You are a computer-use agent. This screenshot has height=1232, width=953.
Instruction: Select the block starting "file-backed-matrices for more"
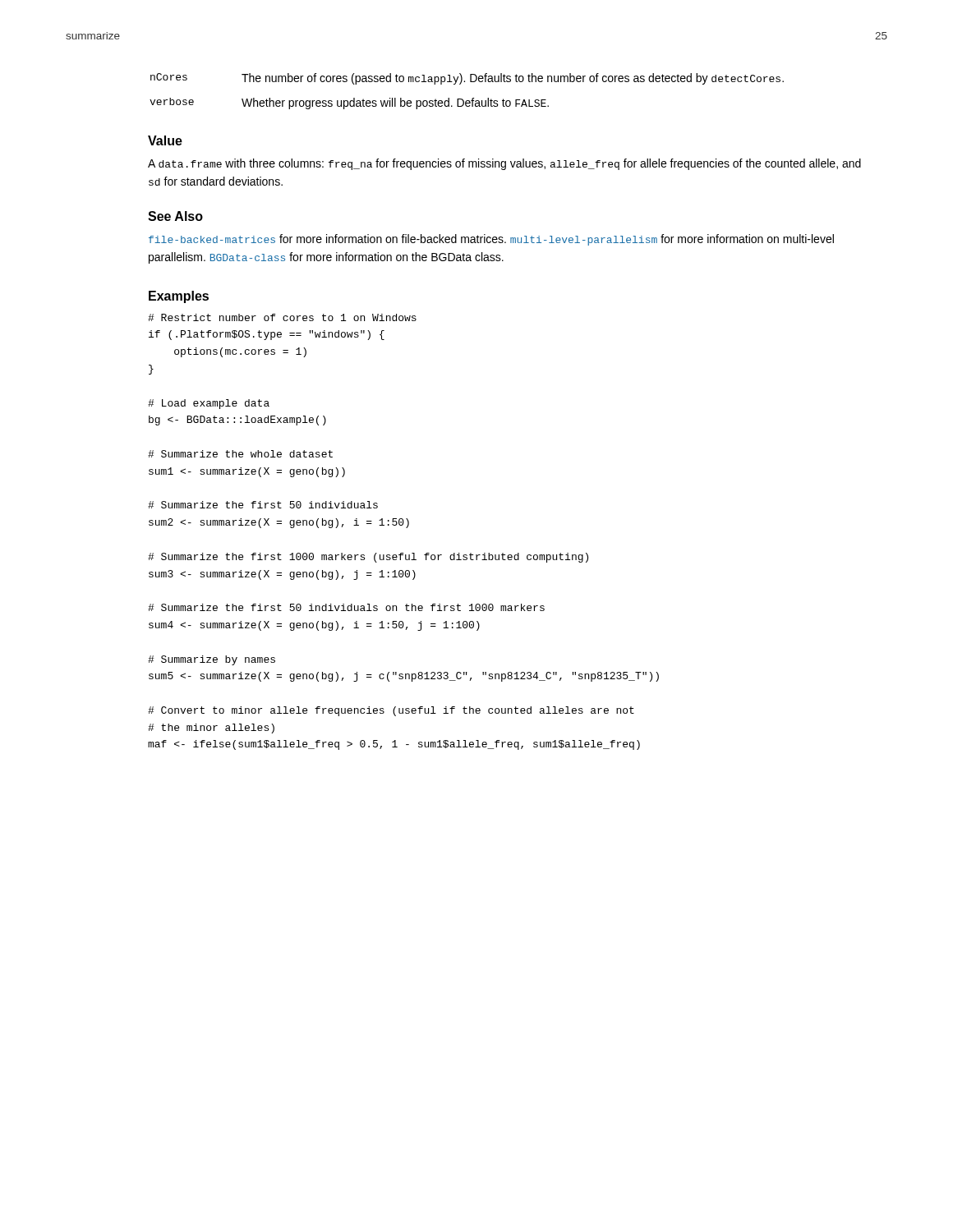tap(491, 249)
